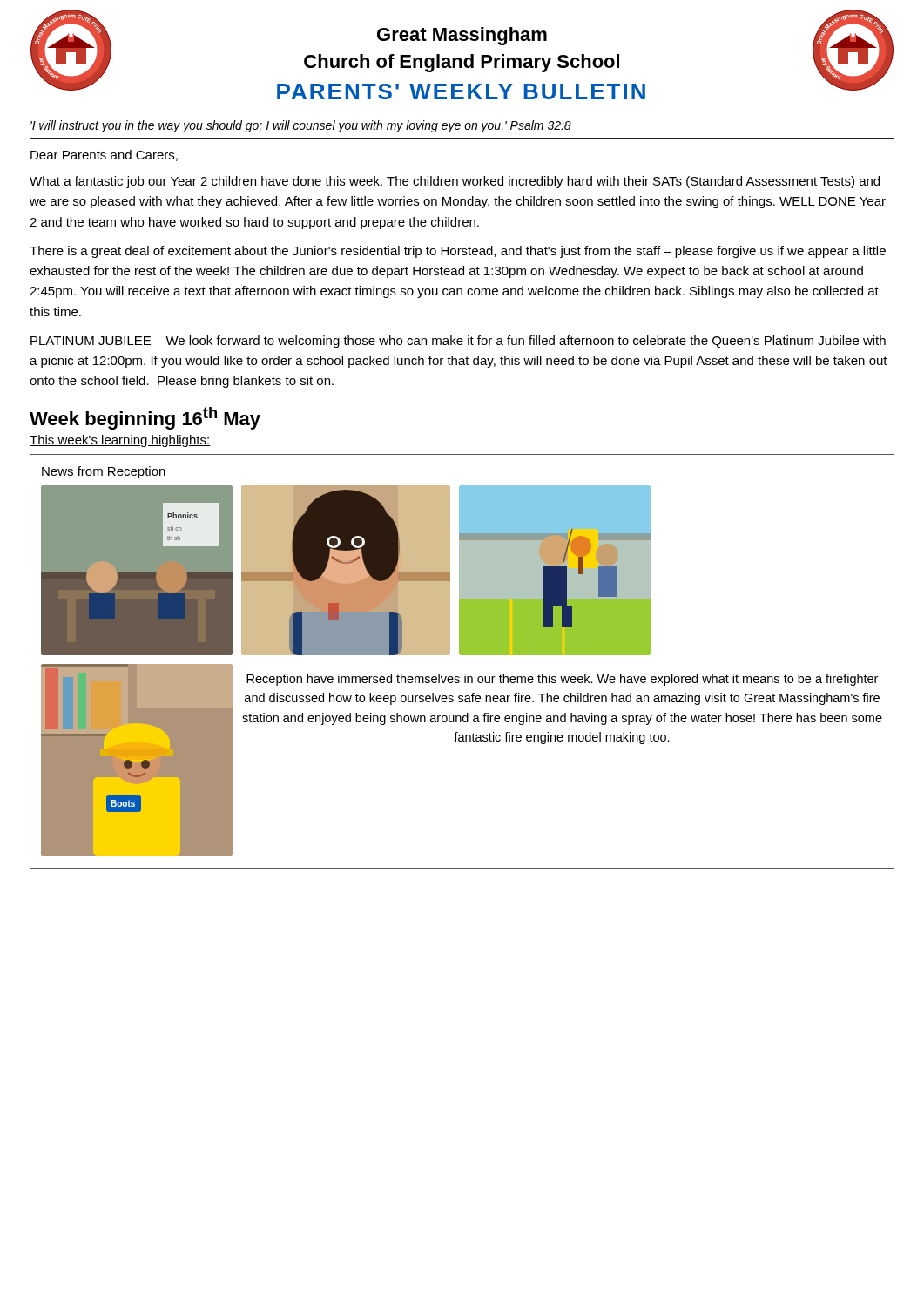Locate the text block containing "PLATINUM JUBILEE – We look"

458,360
